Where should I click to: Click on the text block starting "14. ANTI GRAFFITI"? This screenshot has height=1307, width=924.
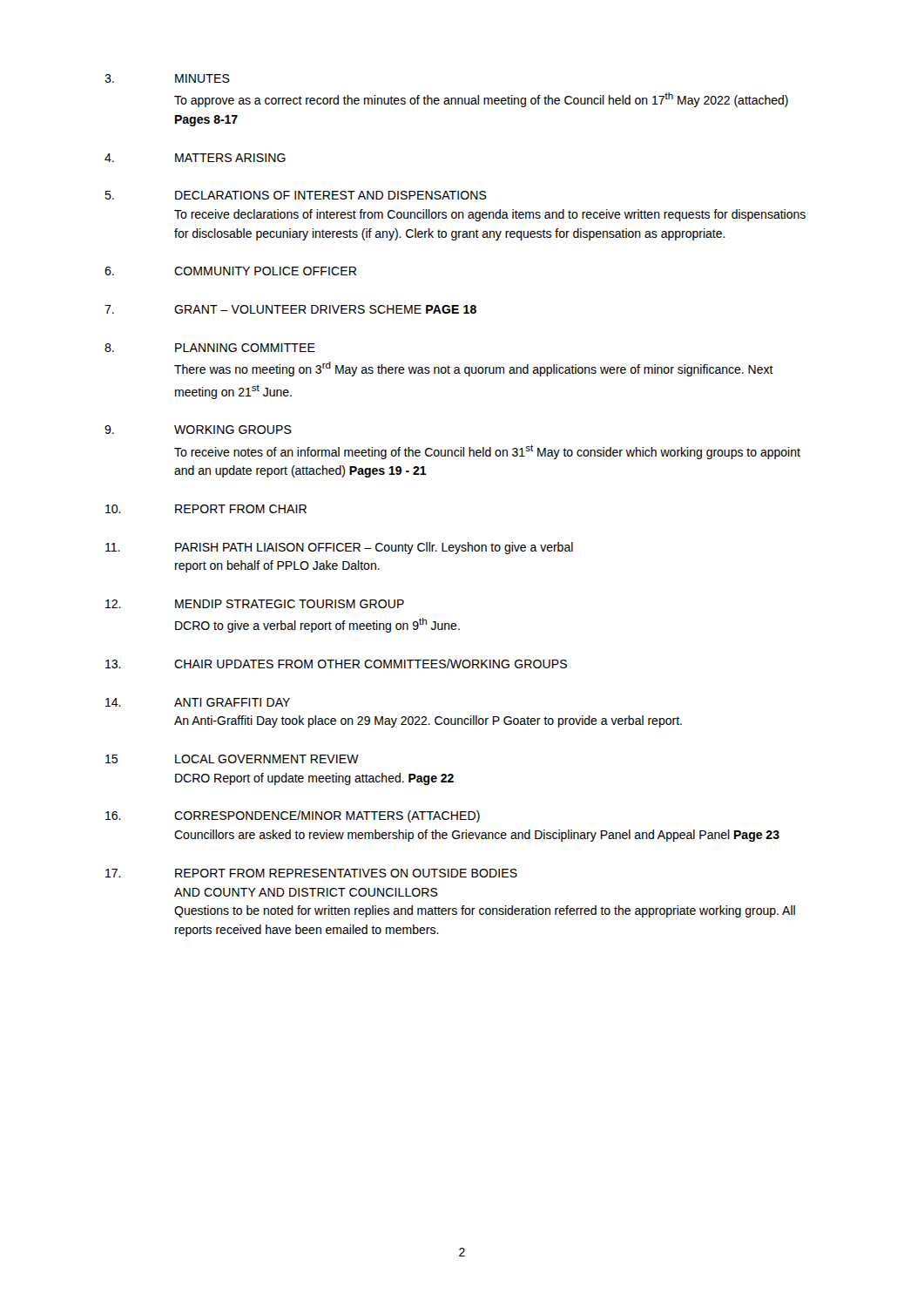coord(462,712)
